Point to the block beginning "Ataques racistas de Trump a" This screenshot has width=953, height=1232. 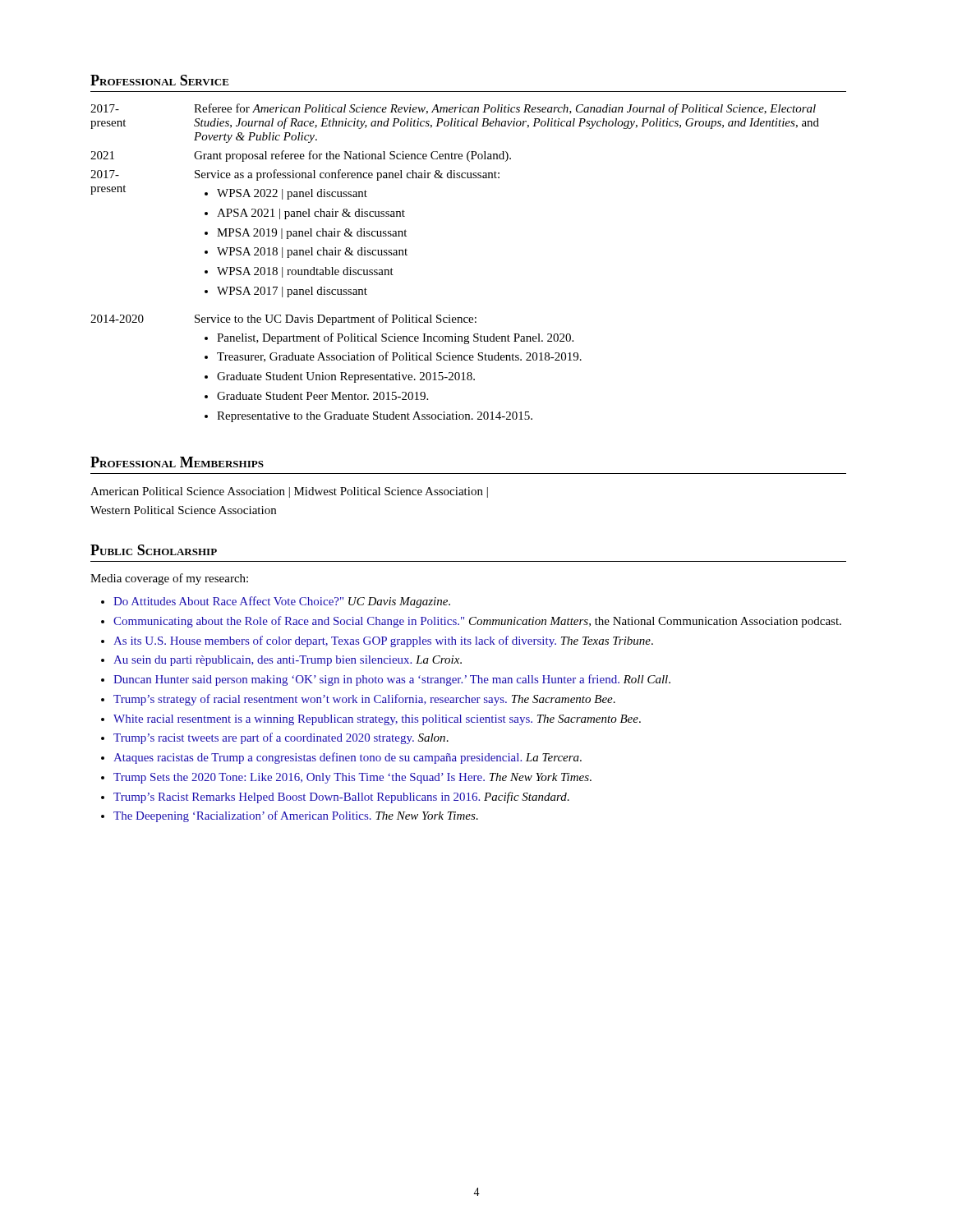[348, 757]
